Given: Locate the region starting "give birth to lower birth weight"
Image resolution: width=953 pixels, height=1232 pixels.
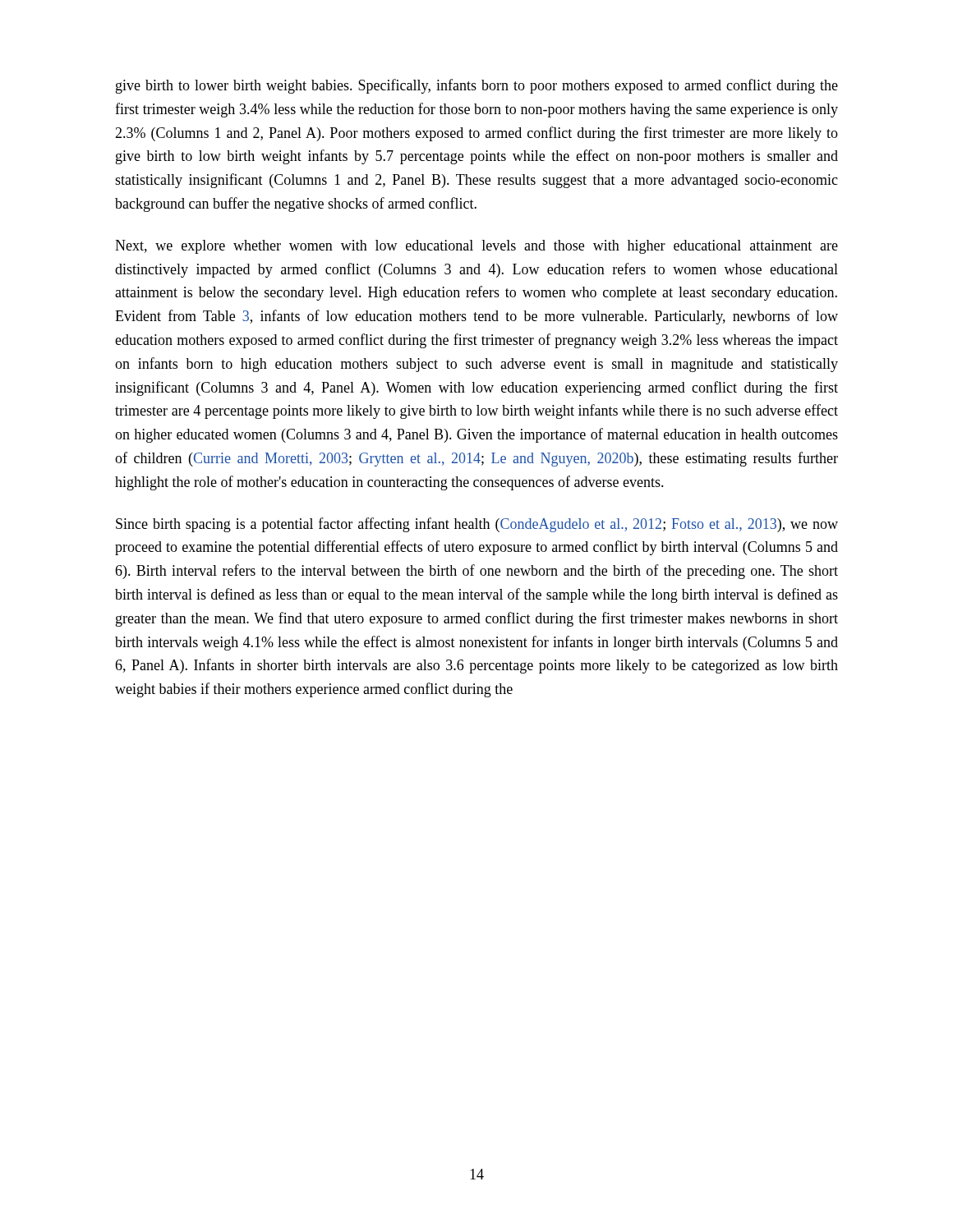Looking at the screenshot, I should pyautogui.click(x=476, y=145).
